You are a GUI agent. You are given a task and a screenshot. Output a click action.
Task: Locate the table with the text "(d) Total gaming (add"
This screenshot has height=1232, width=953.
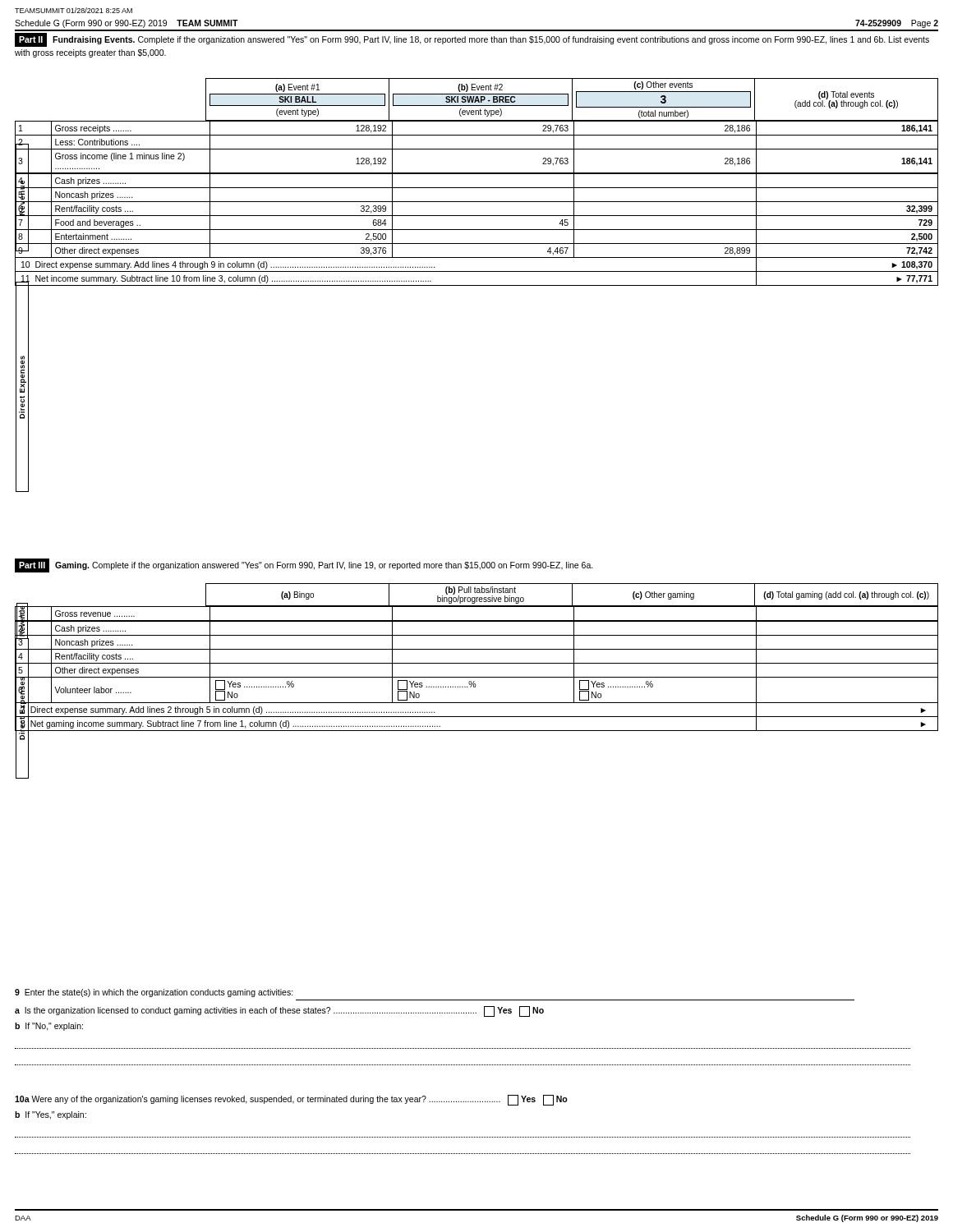pyautogui.click(x=476, y=657)
